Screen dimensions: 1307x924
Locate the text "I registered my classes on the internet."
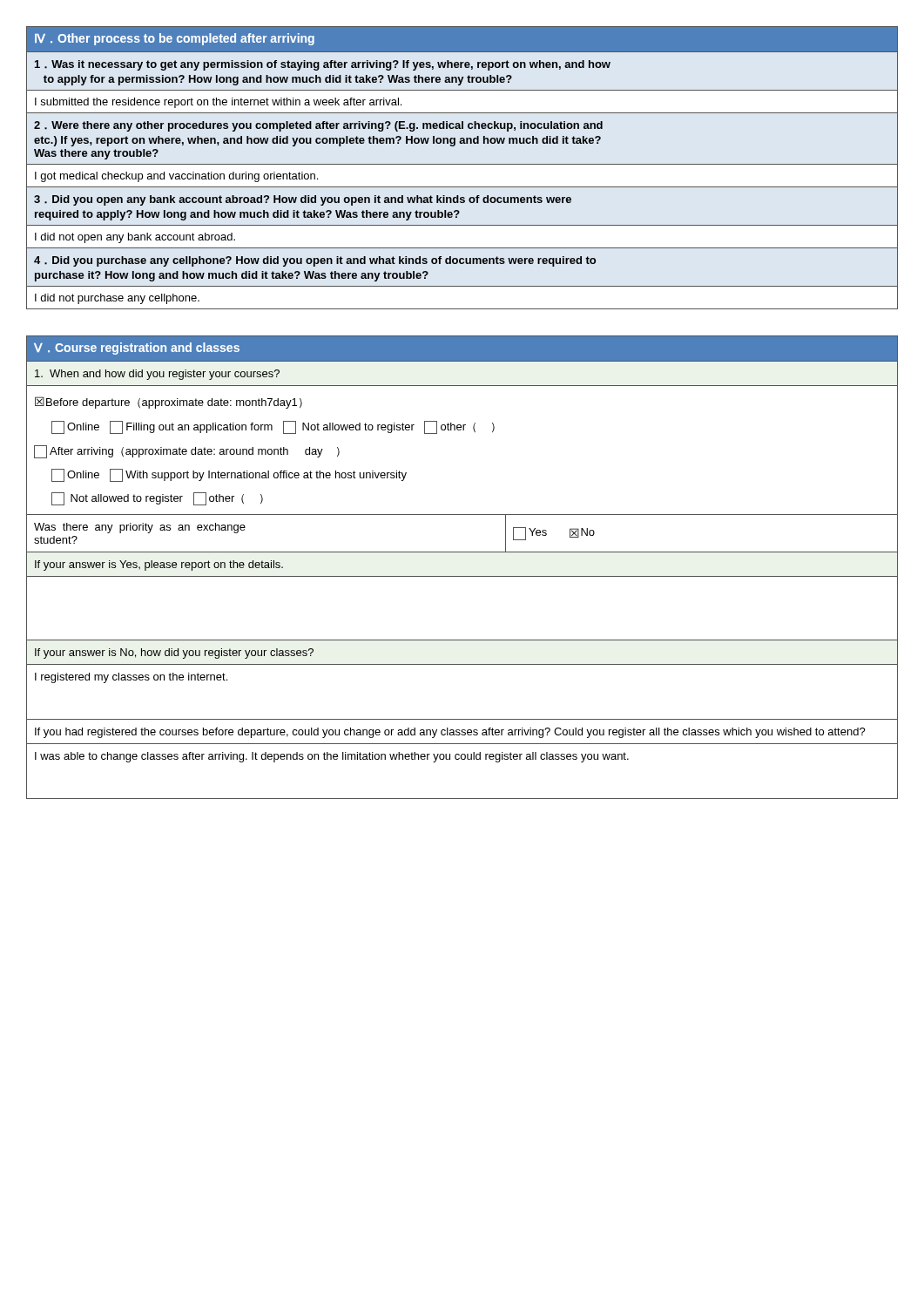click(131, 676)
